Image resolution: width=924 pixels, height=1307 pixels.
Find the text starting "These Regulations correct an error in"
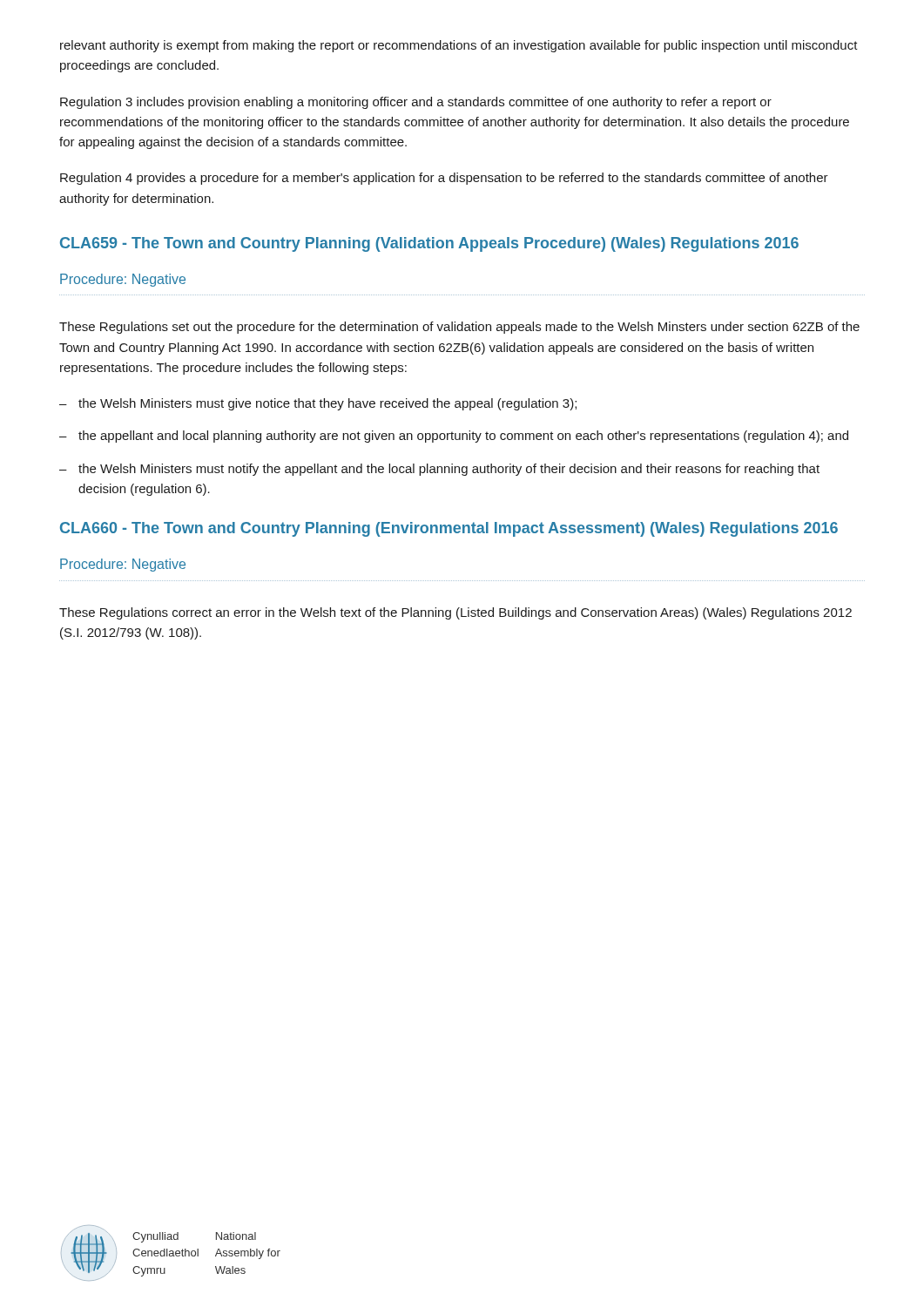[456, 622]
